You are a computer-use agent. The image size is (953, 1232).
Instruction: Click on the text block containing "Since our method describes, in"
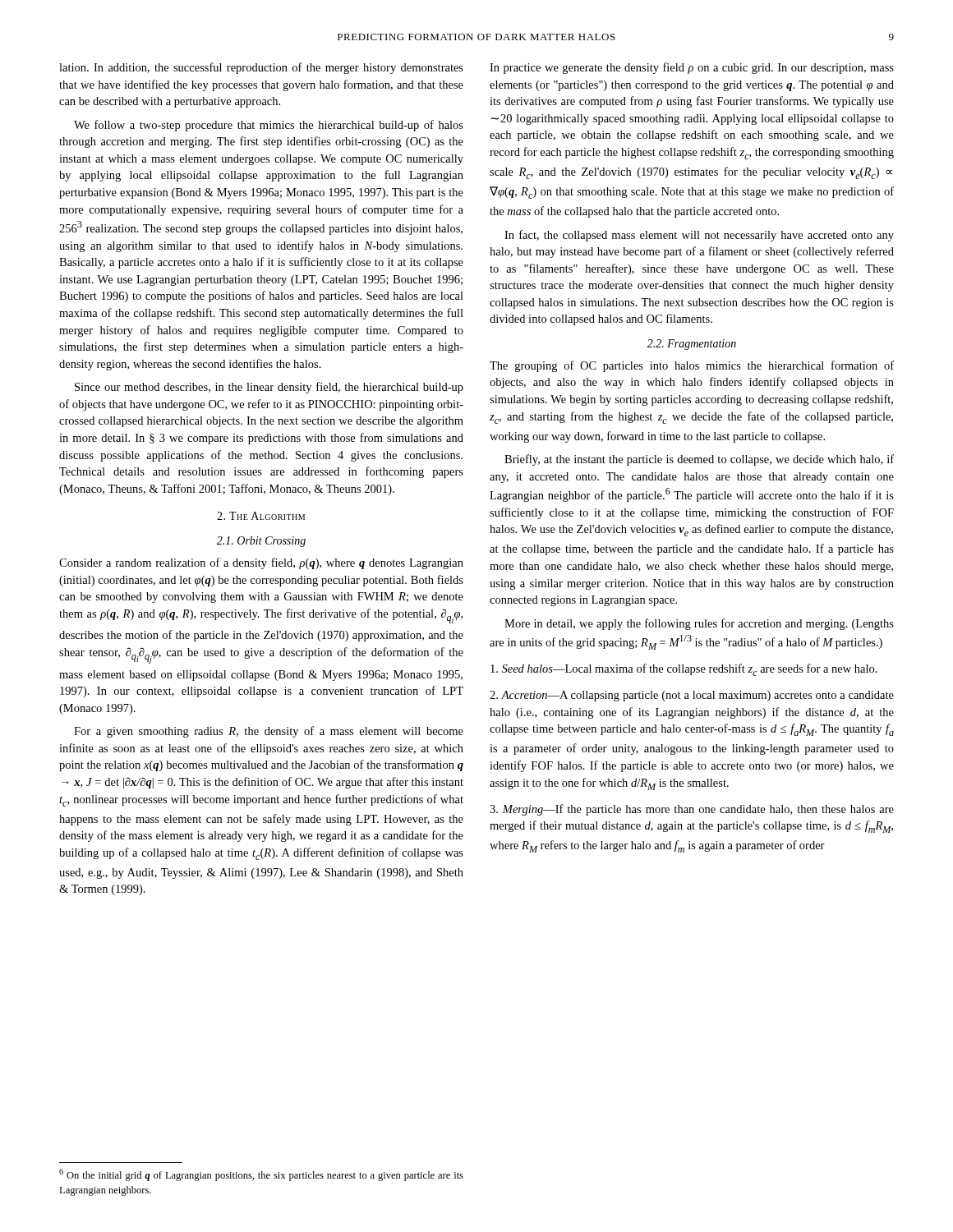click(x=261, y=438)
